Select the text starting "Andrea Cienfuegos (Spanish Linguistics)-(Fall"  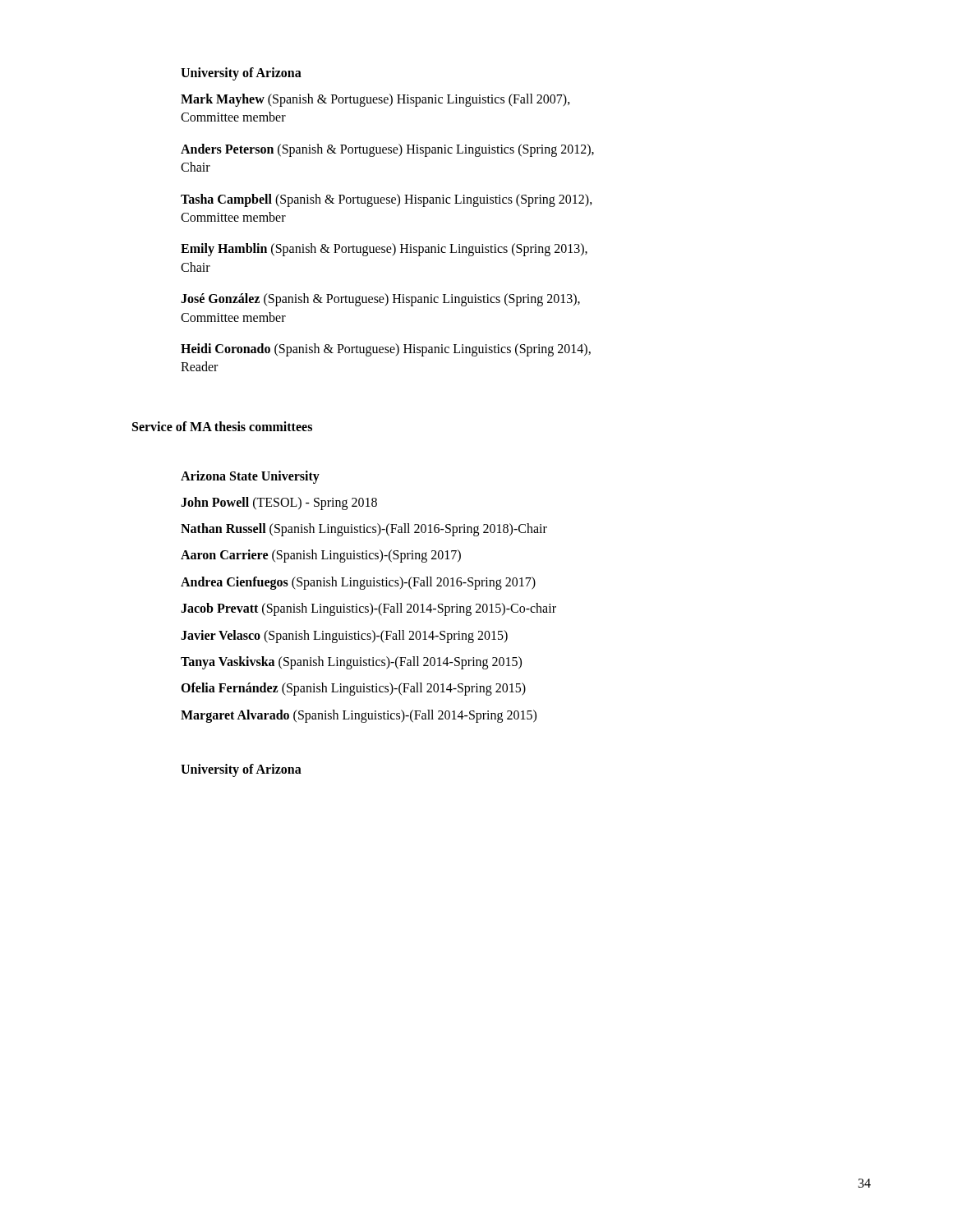[x=358, y=582]
